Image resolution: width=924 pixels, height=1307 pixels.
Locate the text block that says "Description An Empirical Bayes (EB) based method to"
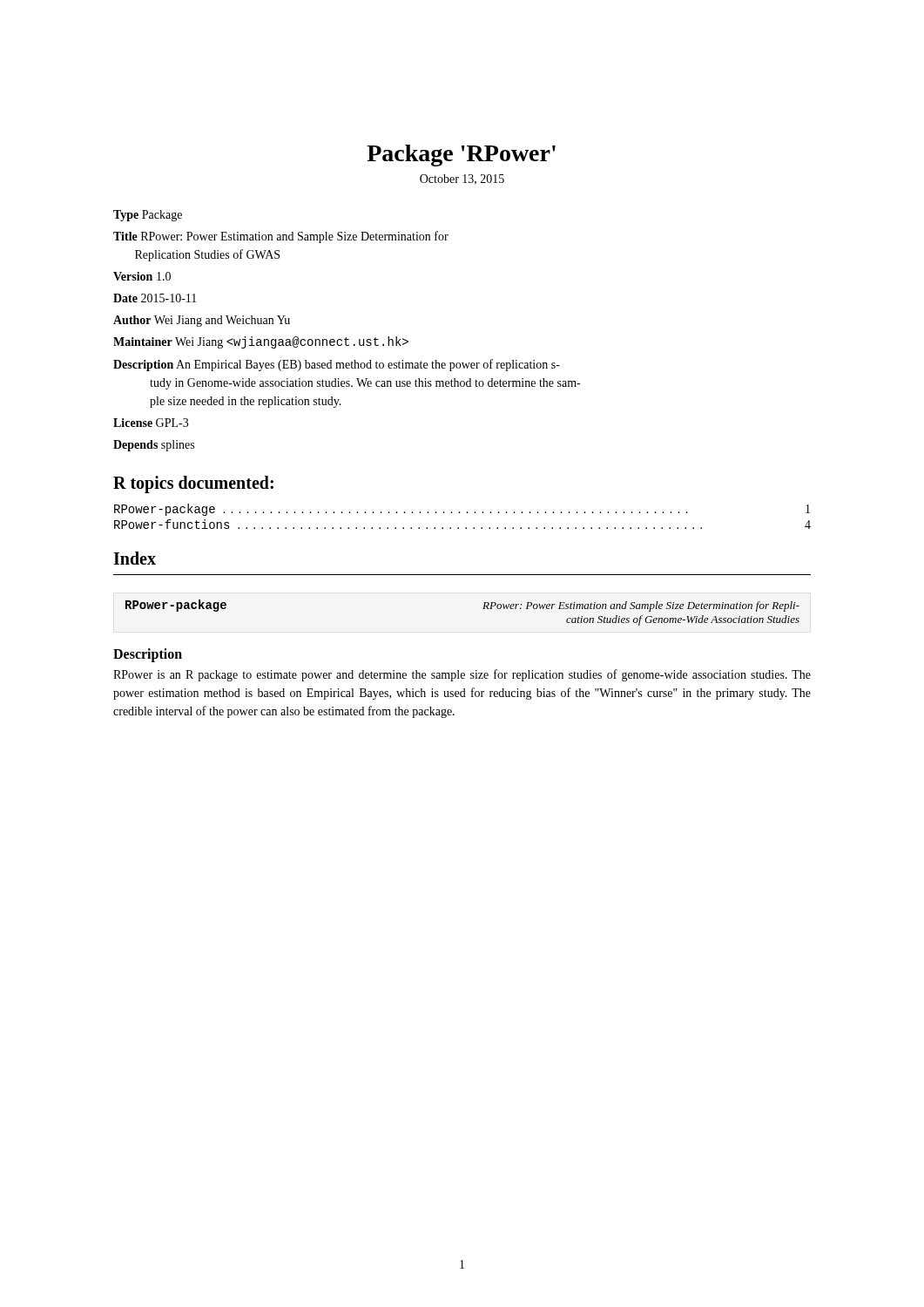coord(347,383)
